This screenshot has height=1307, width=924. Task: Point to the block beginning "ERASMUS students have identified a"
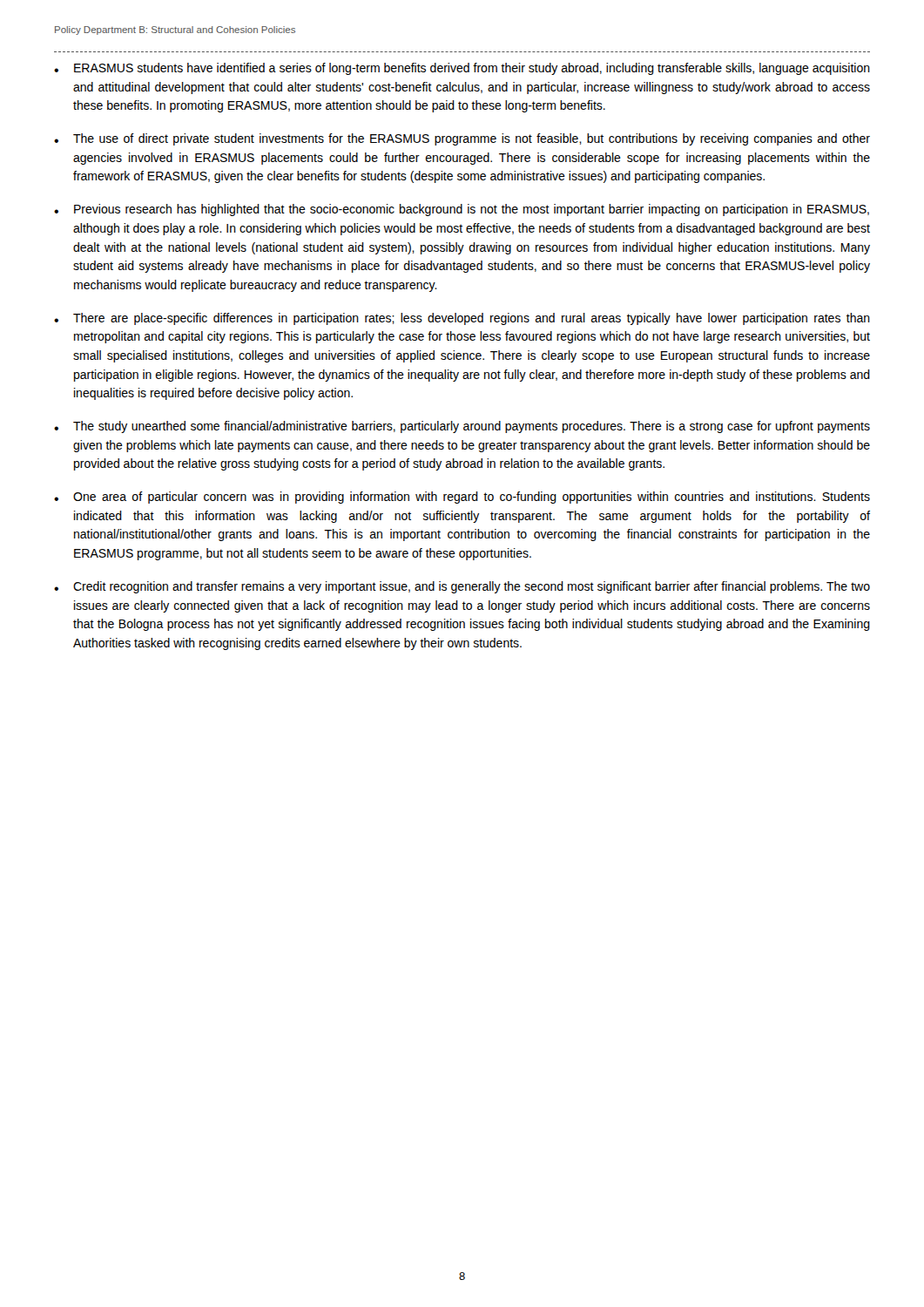point(462,88)
